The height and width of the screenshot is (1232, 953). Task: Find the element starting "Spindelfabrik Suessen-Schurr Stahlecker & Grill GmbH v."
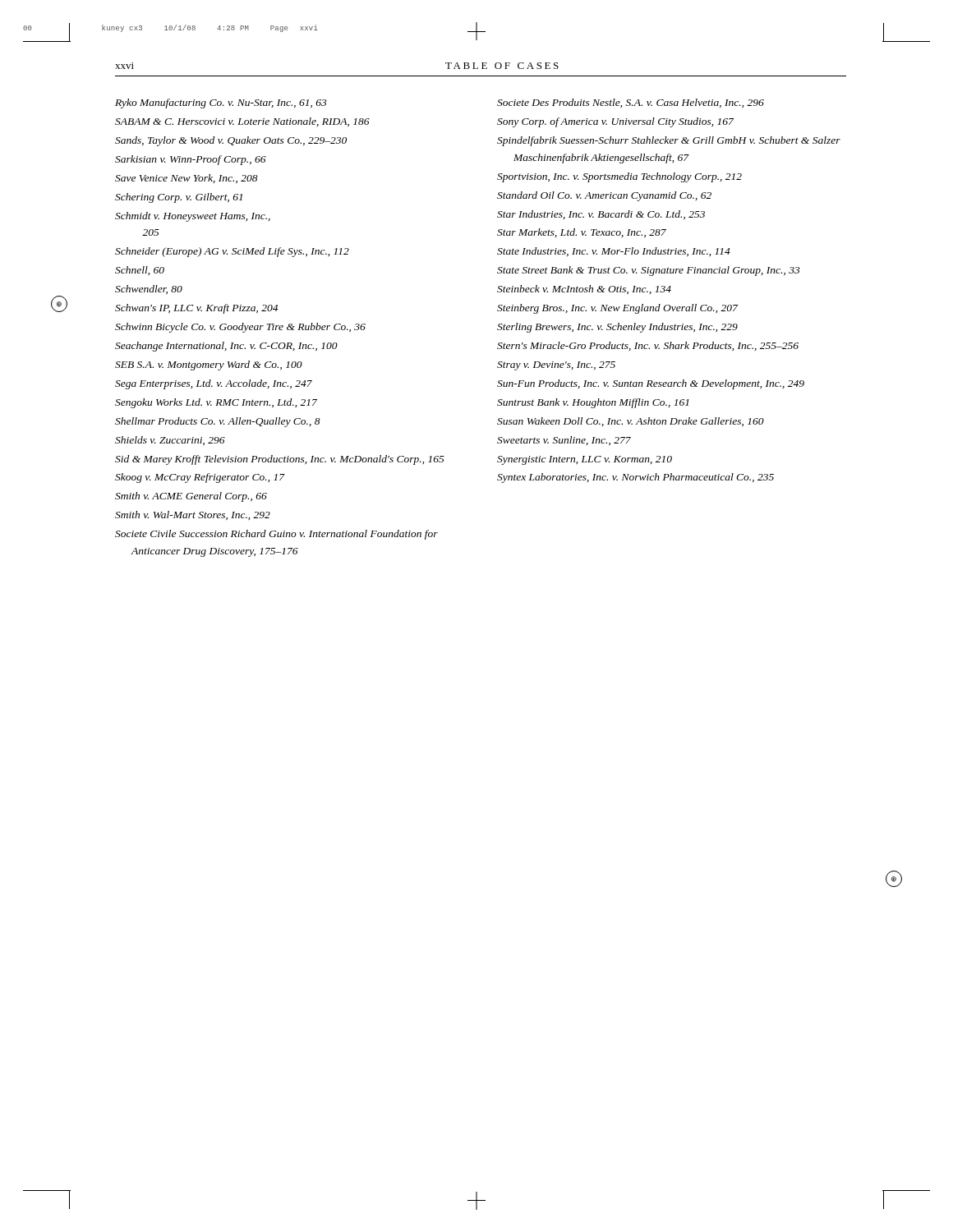pos(669,149)
